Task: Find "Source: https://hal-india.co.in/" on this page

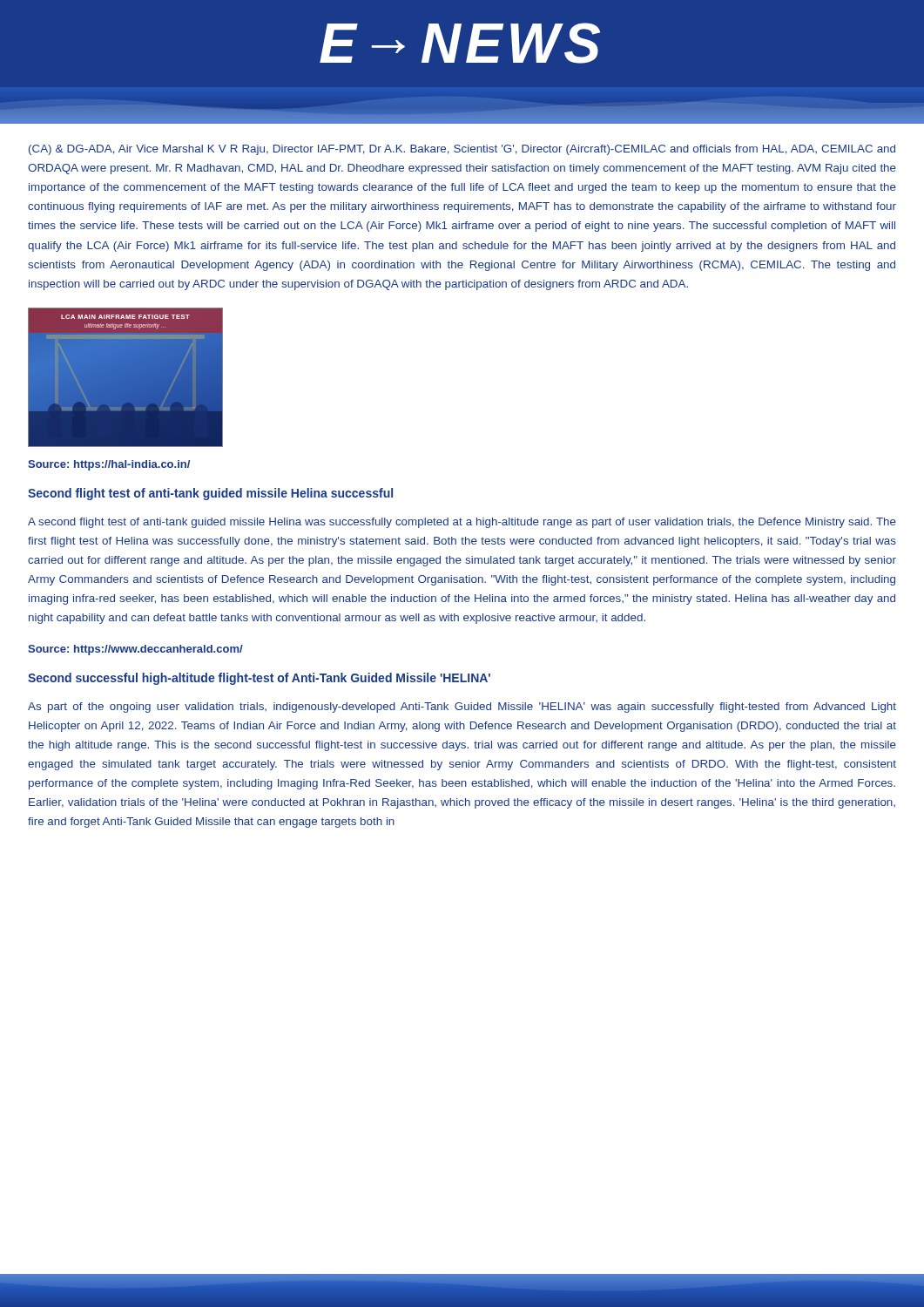Action: click(x=109, y=464)
